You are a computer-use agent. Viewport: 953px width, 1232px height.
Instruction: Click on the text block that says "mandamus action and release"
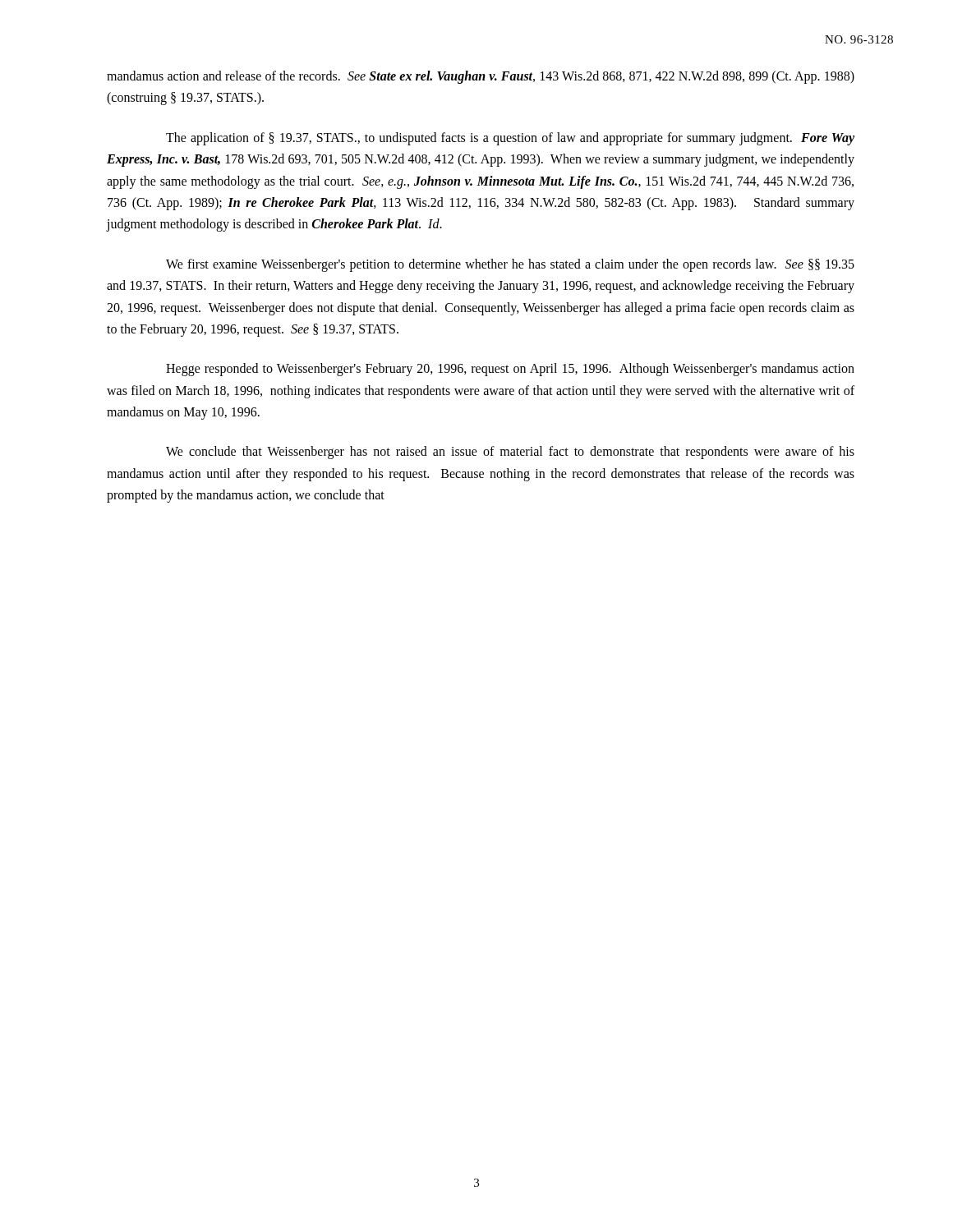pos(481,87)
